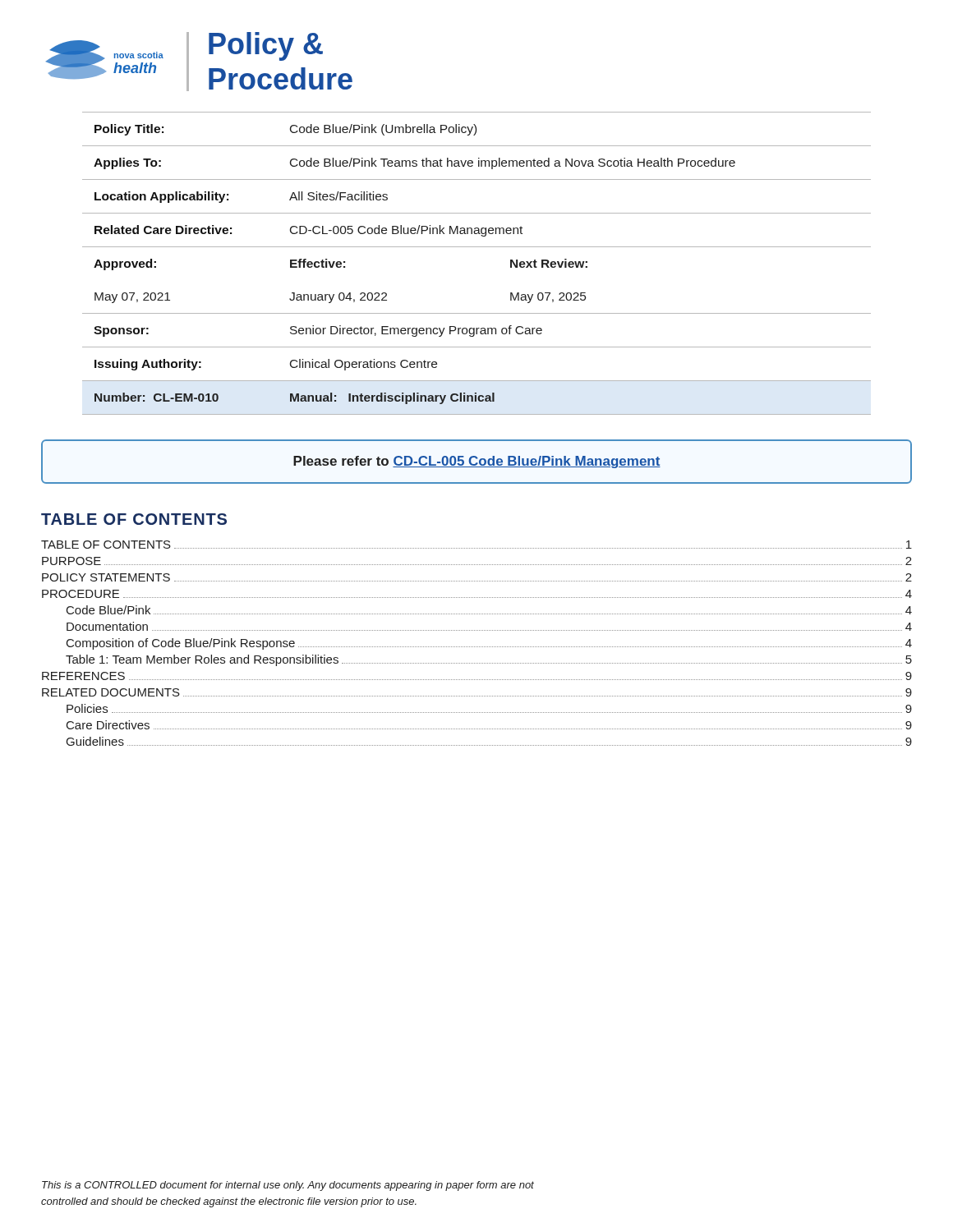The image size is (953, 1232).
Task: Click on the list item that reads "Composition of Code Blue/Pink Response"
Action: tap(489, 643)
